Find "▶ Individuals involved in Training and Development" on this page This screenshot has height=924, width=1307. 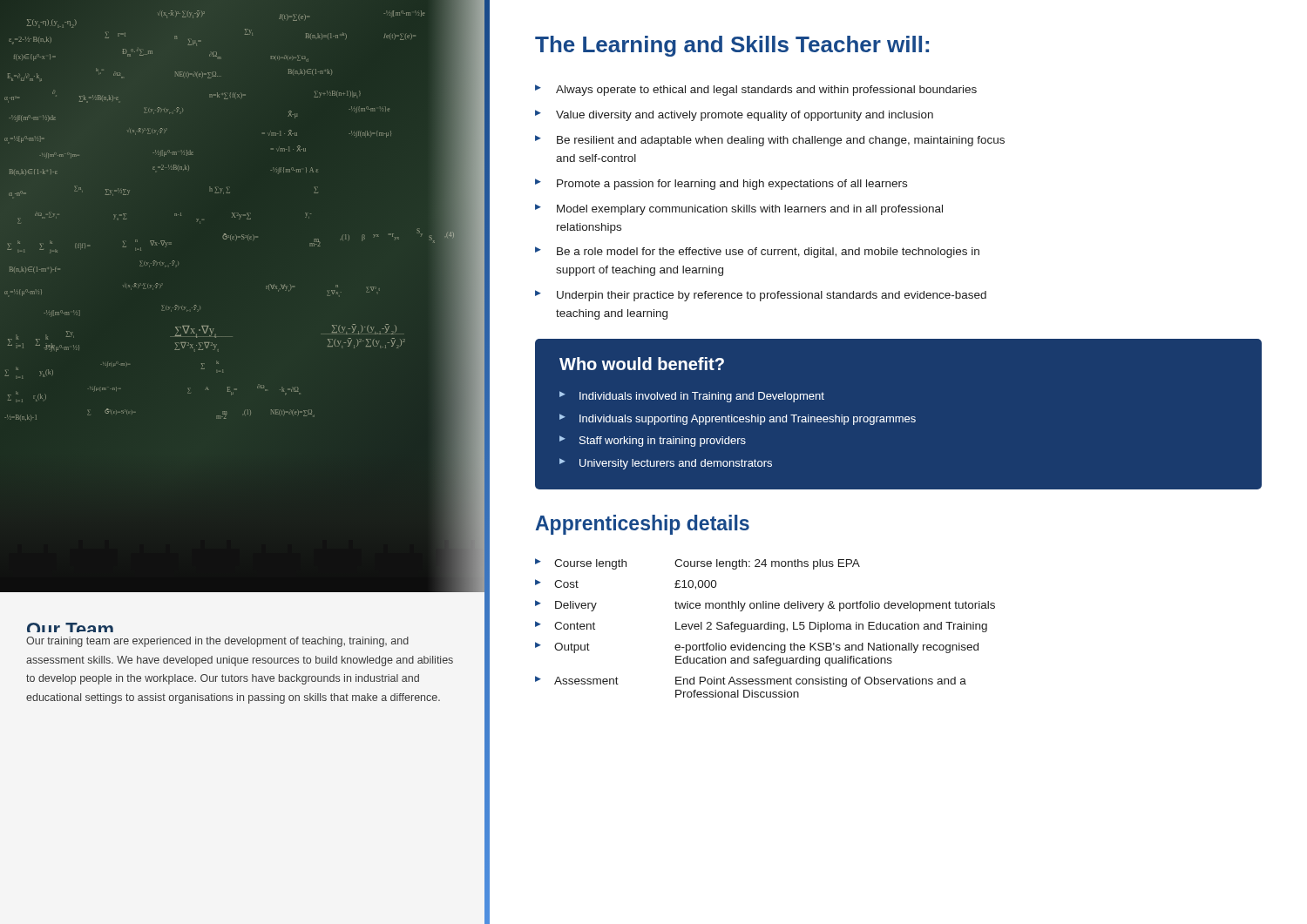[x=692, y=396]
